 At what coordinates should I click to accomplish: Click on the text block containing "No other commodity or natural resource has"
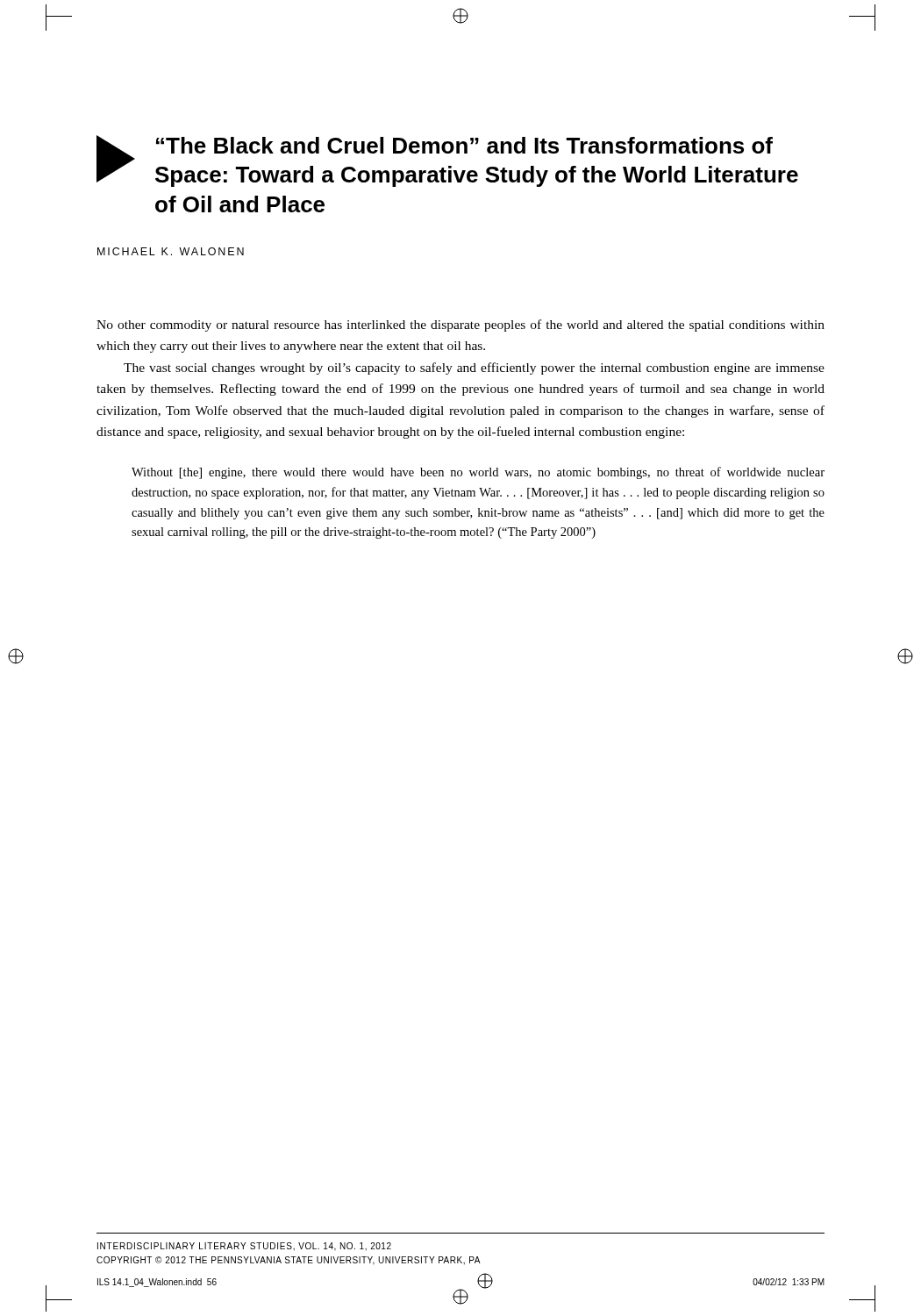tap(460, 378)
